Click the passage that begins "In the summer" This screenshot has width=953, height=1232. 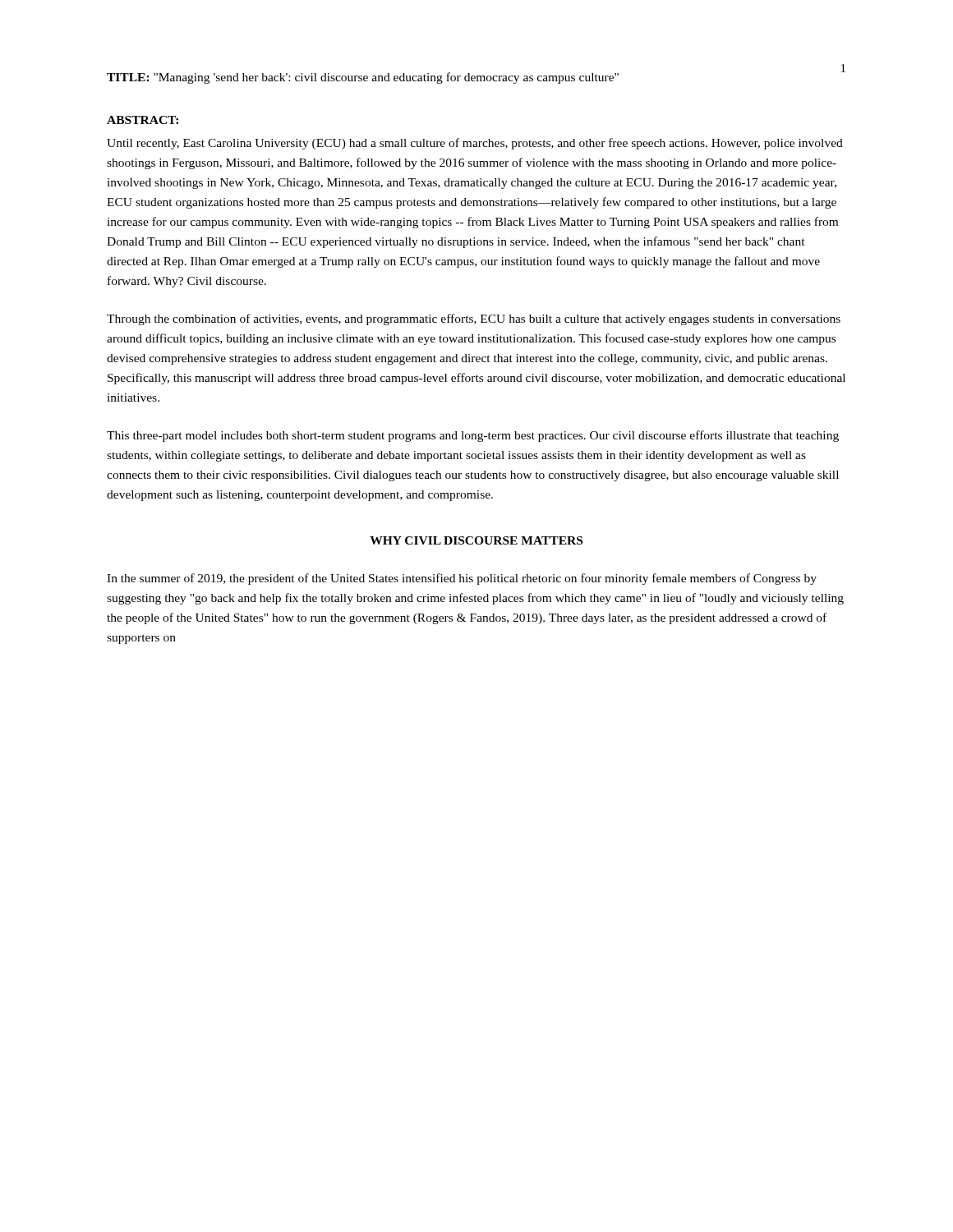pos(475,608)
